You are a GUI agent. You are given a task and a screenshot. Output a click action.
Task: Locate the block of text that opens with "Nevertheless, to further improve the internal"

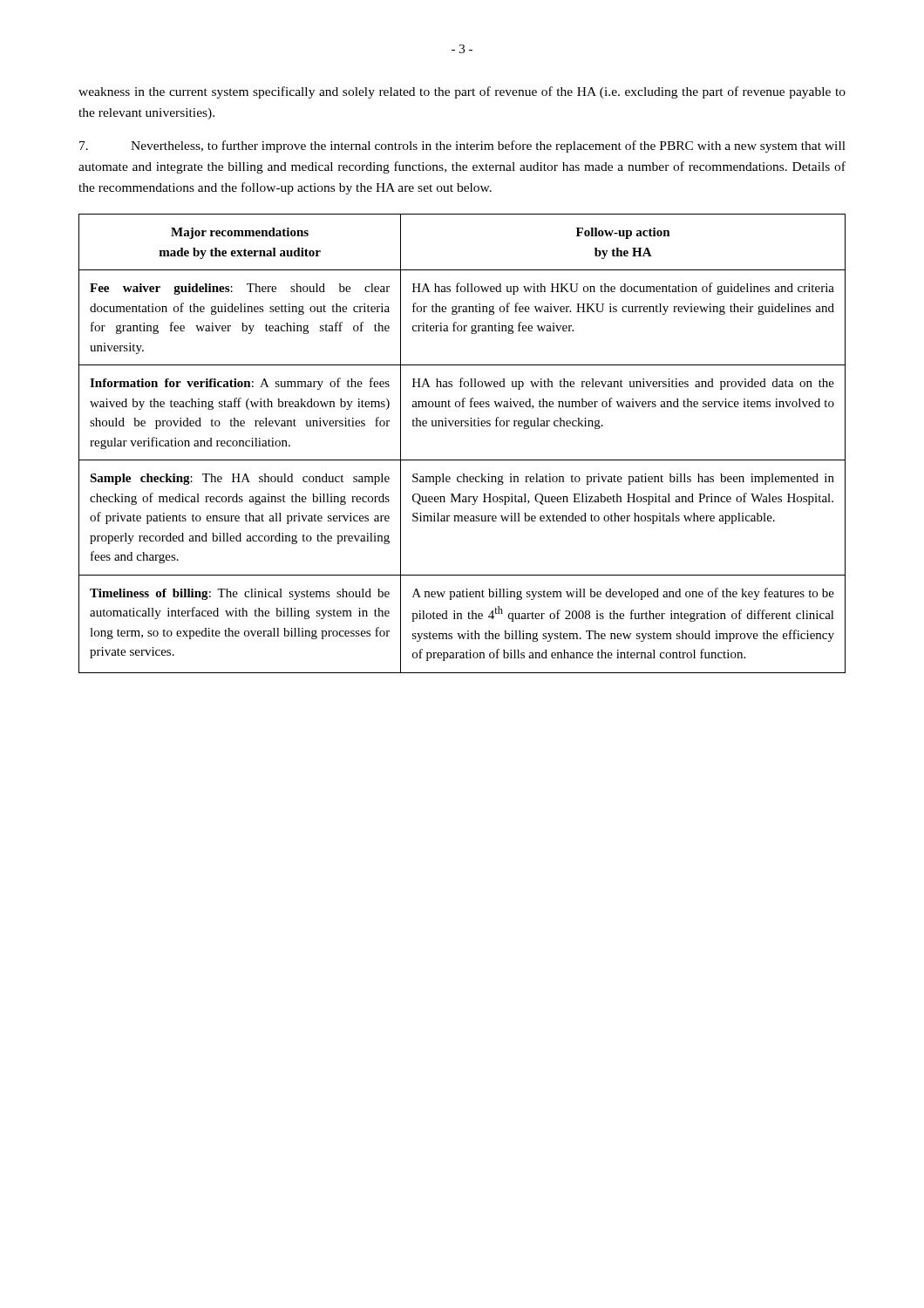[x=462, y=165]
